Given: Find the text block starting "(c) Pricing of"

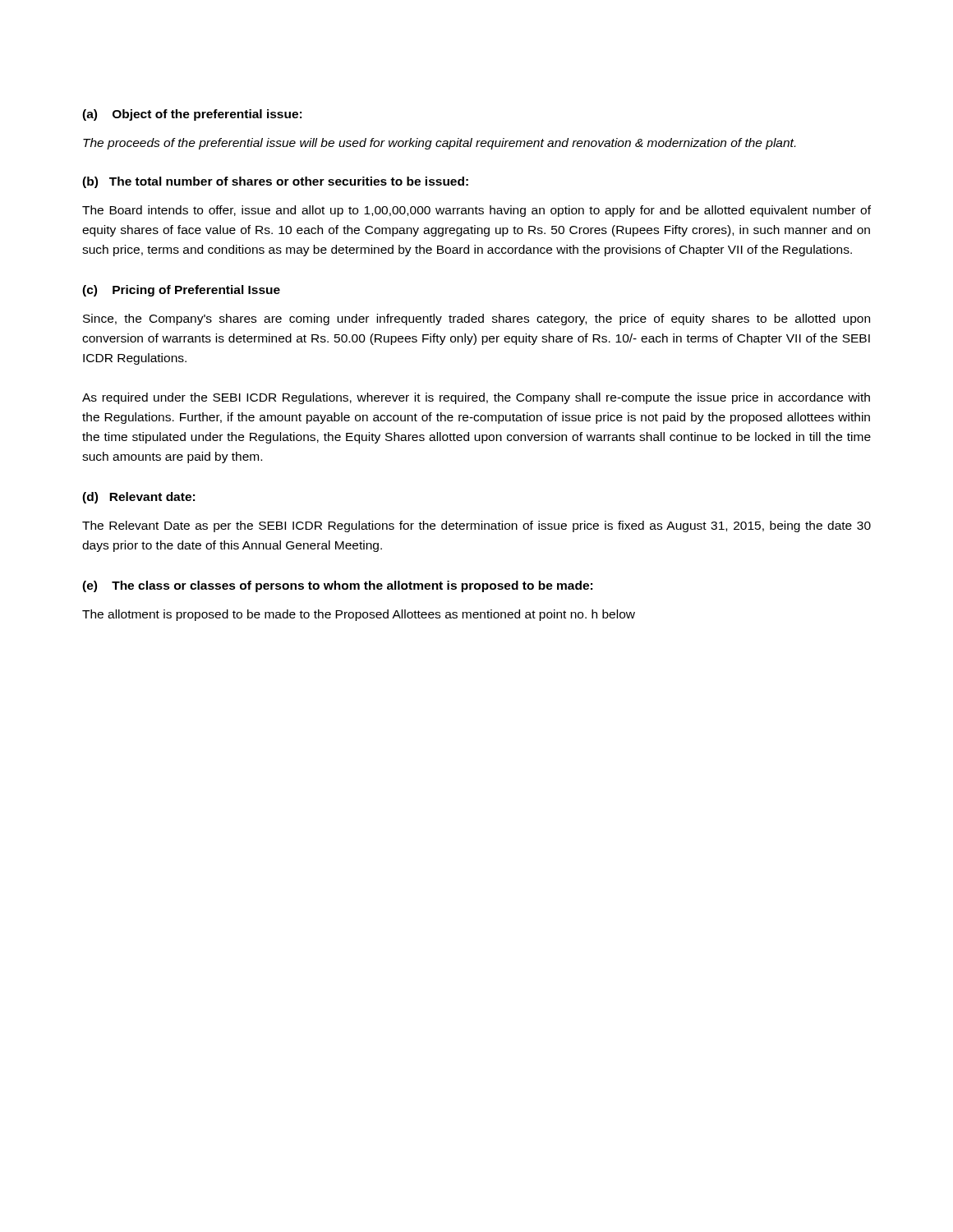Looking at the screenshot, I should (x=181, y=290).
